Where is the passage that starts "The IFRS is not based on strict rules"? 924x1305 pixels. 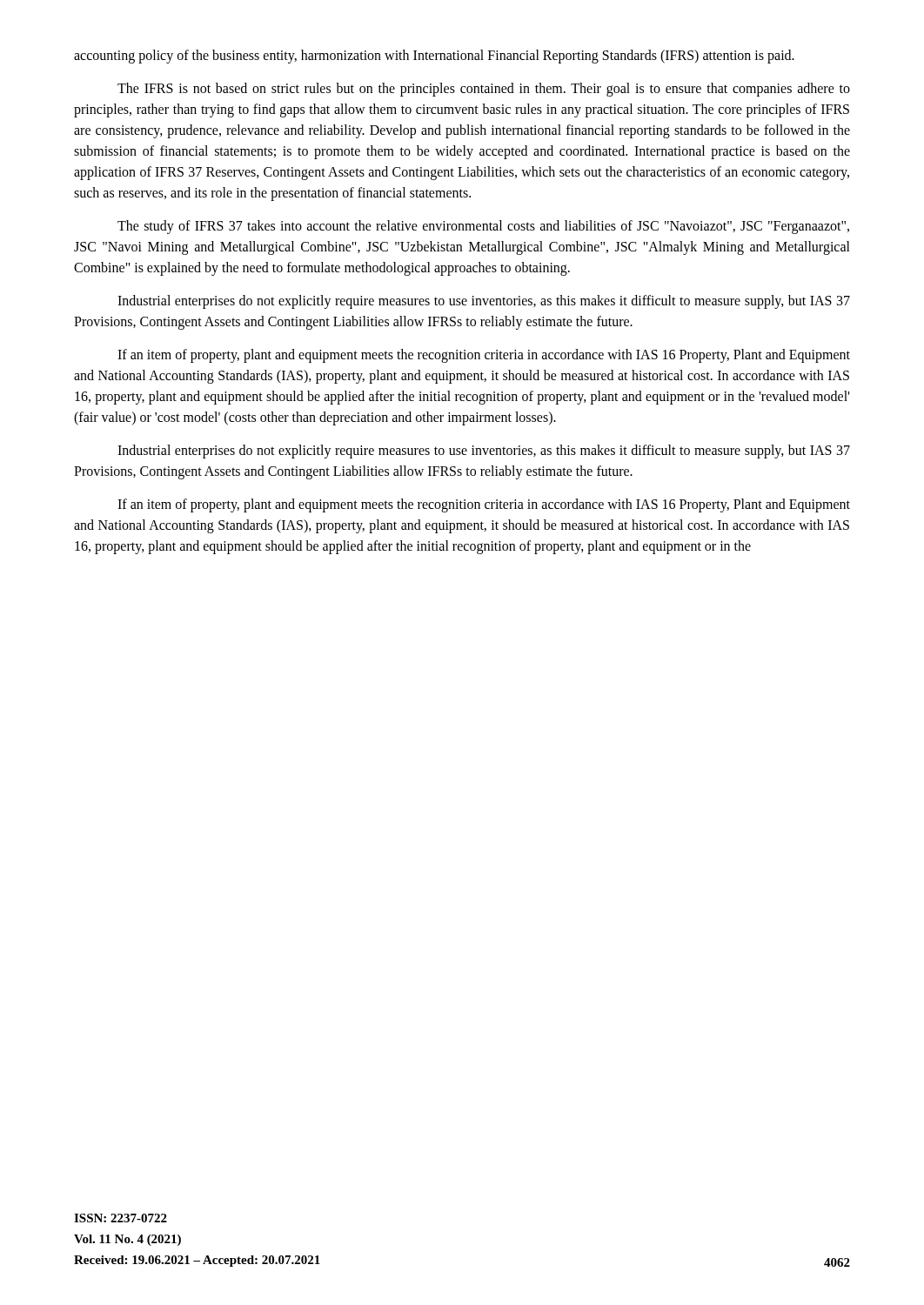click(462, 141)
